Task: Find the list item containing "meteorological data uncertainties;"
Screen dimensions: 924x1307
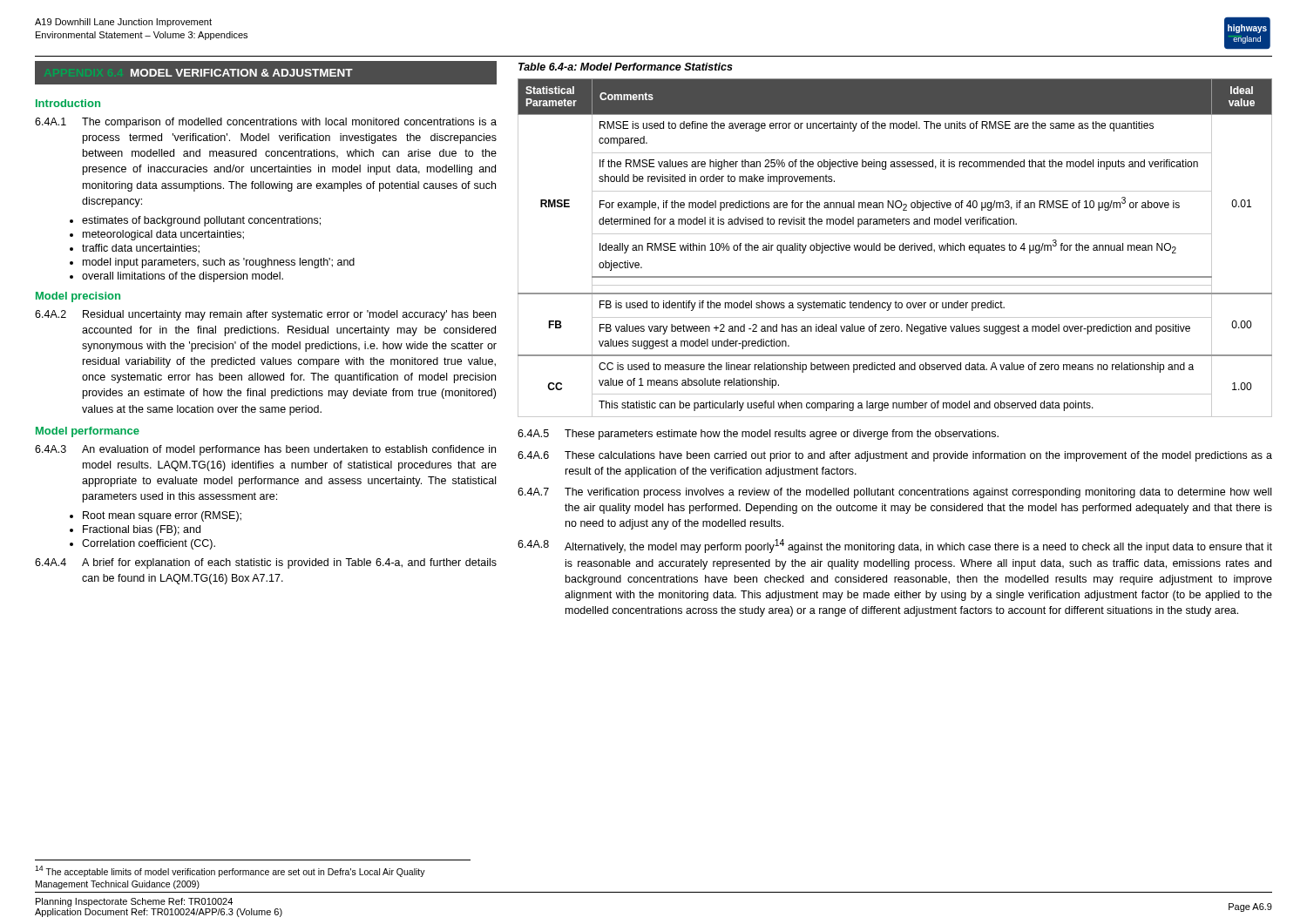Action: click(163, 234)
